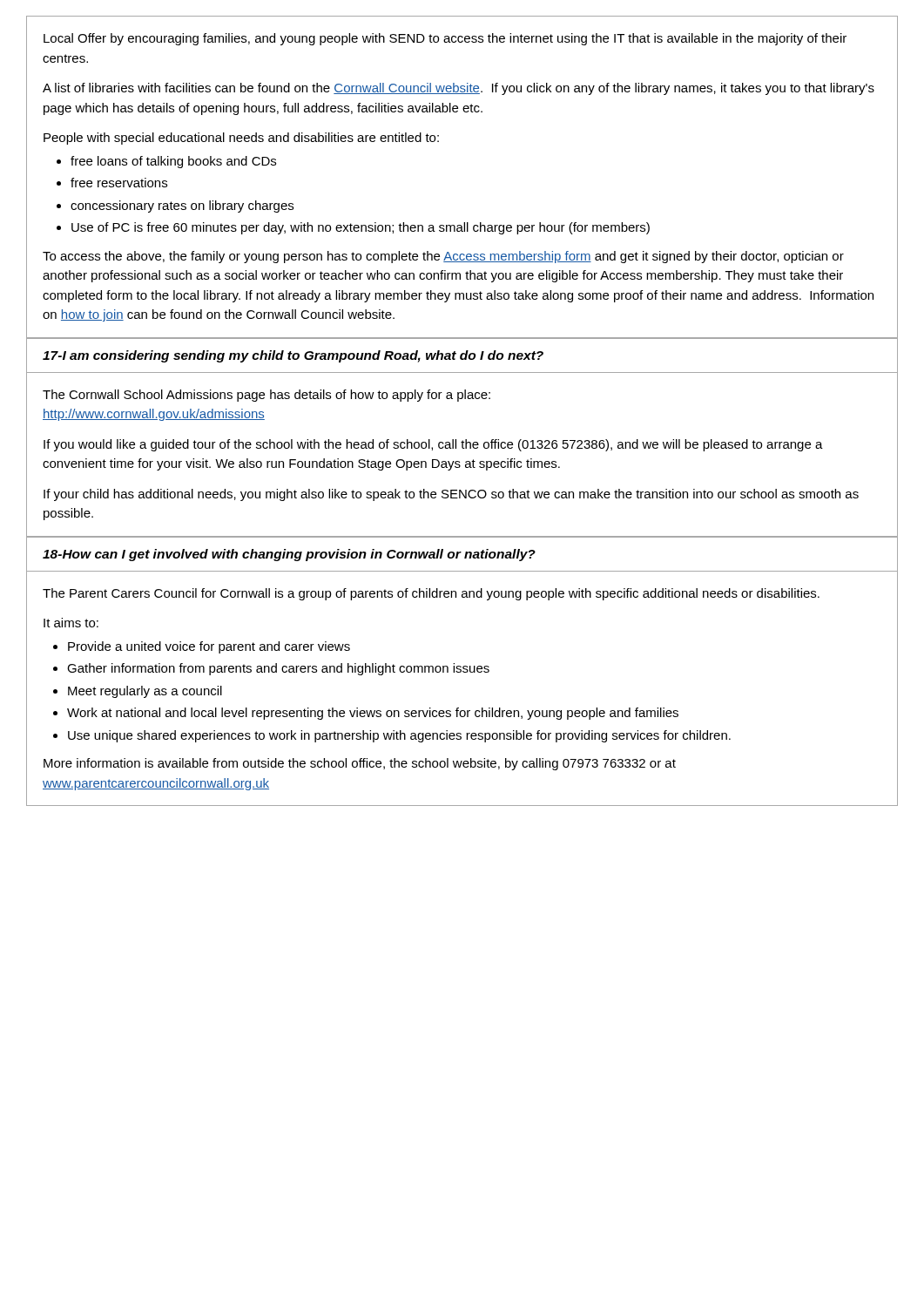Point to the block beginning "To access the above, the family or young"
The image size is (924, 1307).
[x=459, y=285]
